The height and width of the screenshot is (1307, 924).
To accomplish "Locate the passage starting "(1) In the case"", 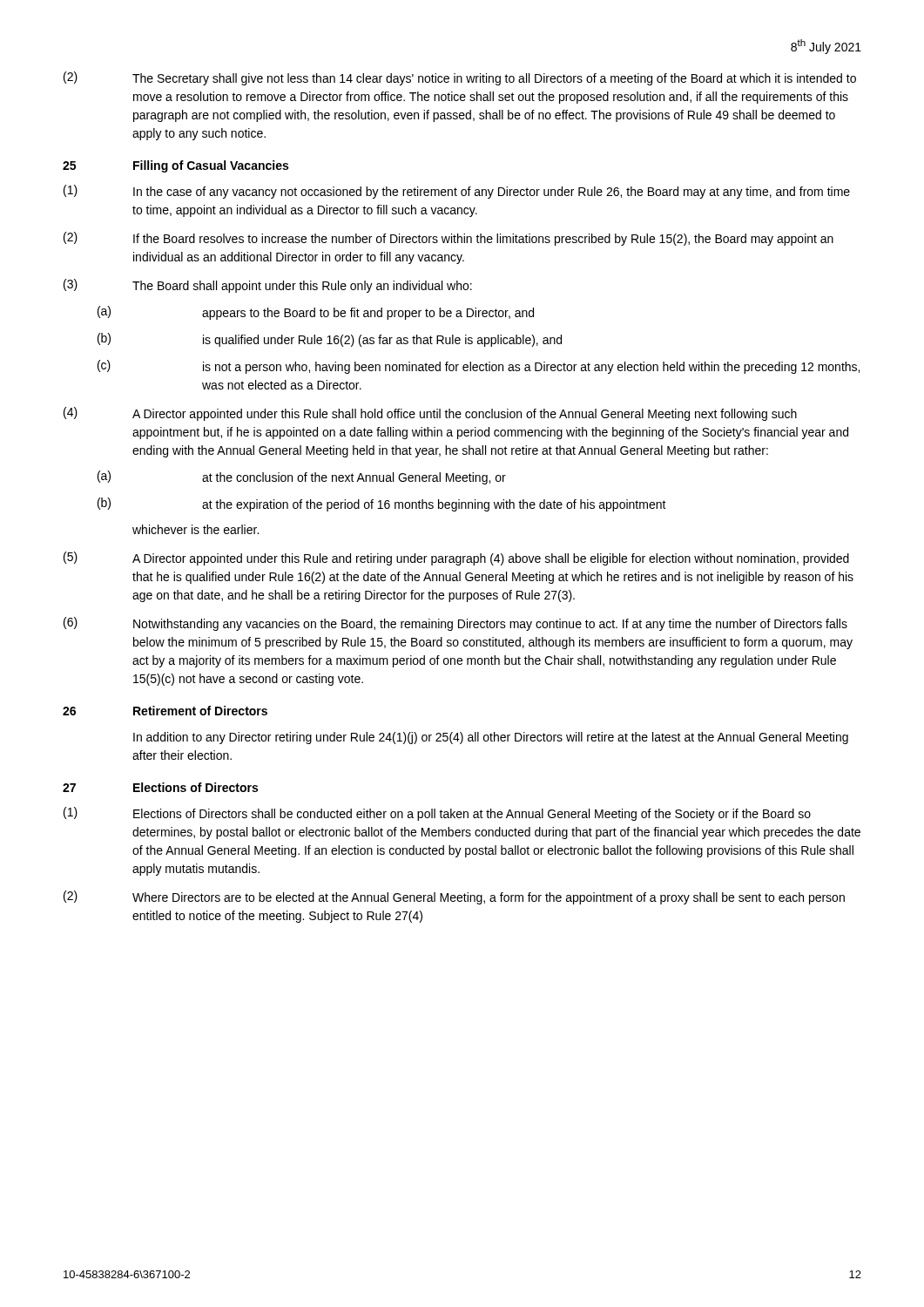I will [462, 201].
